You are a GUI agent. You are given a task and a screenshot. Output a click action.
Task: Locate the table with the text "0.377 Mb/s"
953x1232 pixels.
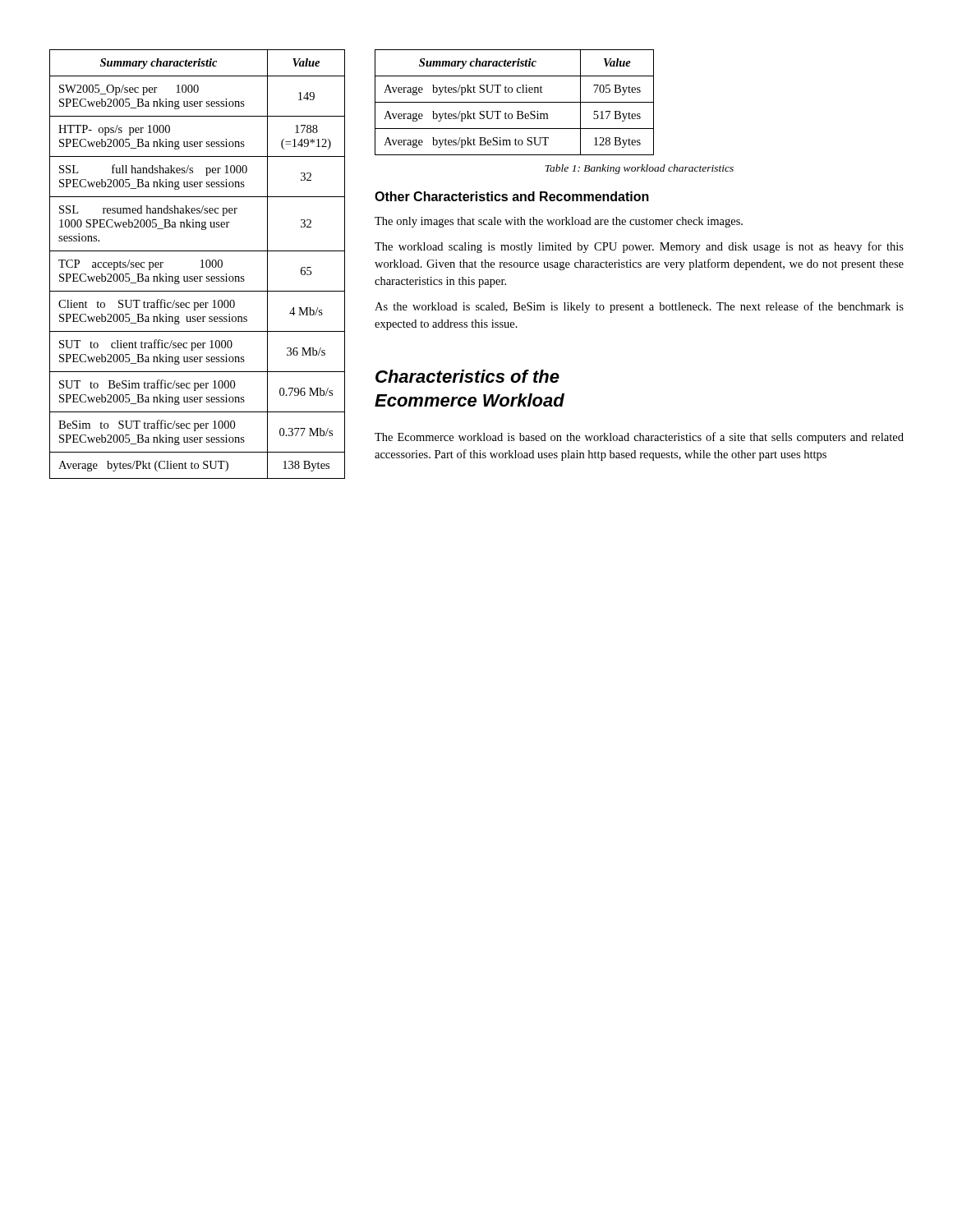point(197,264)
